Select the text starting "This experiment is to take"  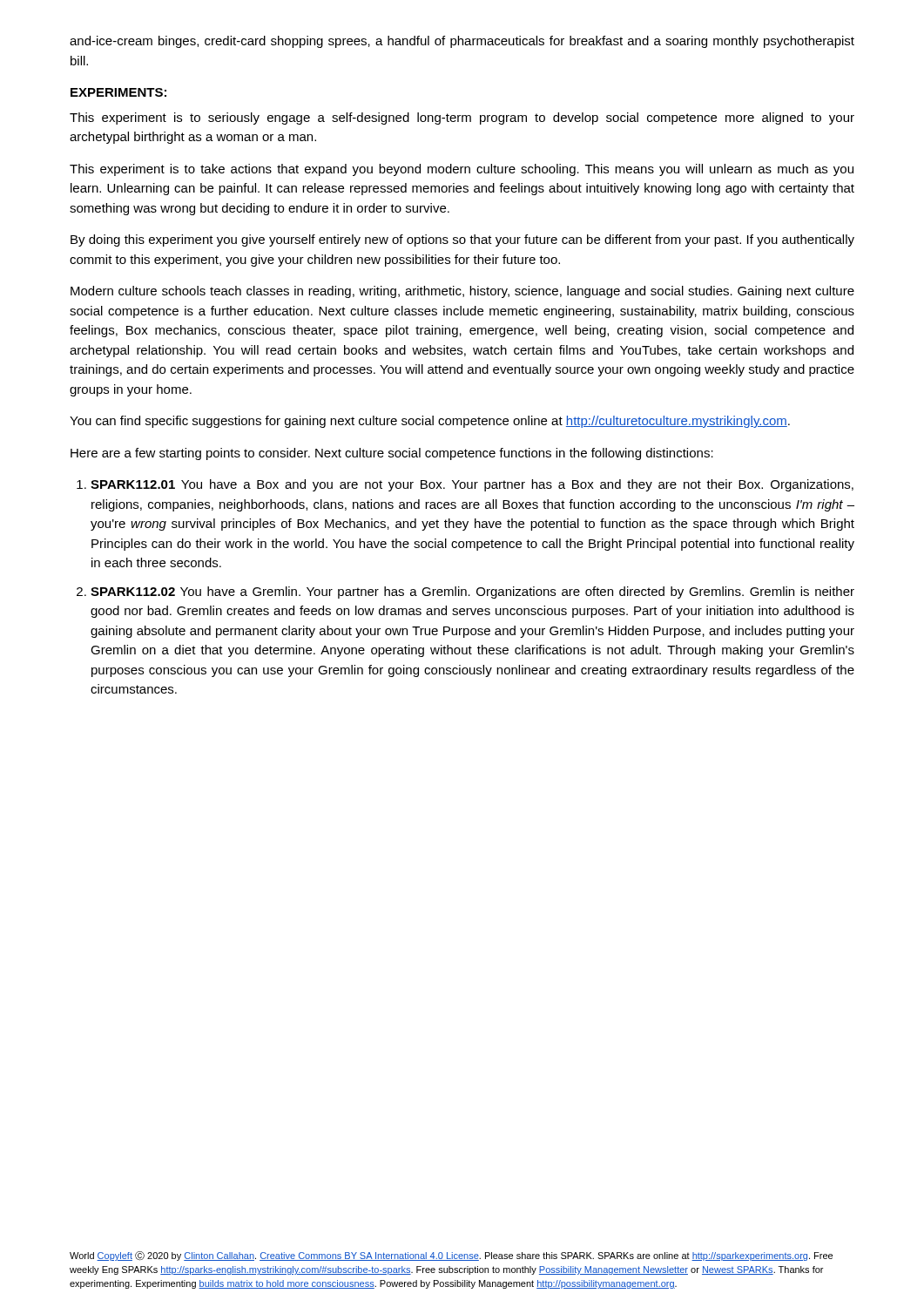click(462, 188)
